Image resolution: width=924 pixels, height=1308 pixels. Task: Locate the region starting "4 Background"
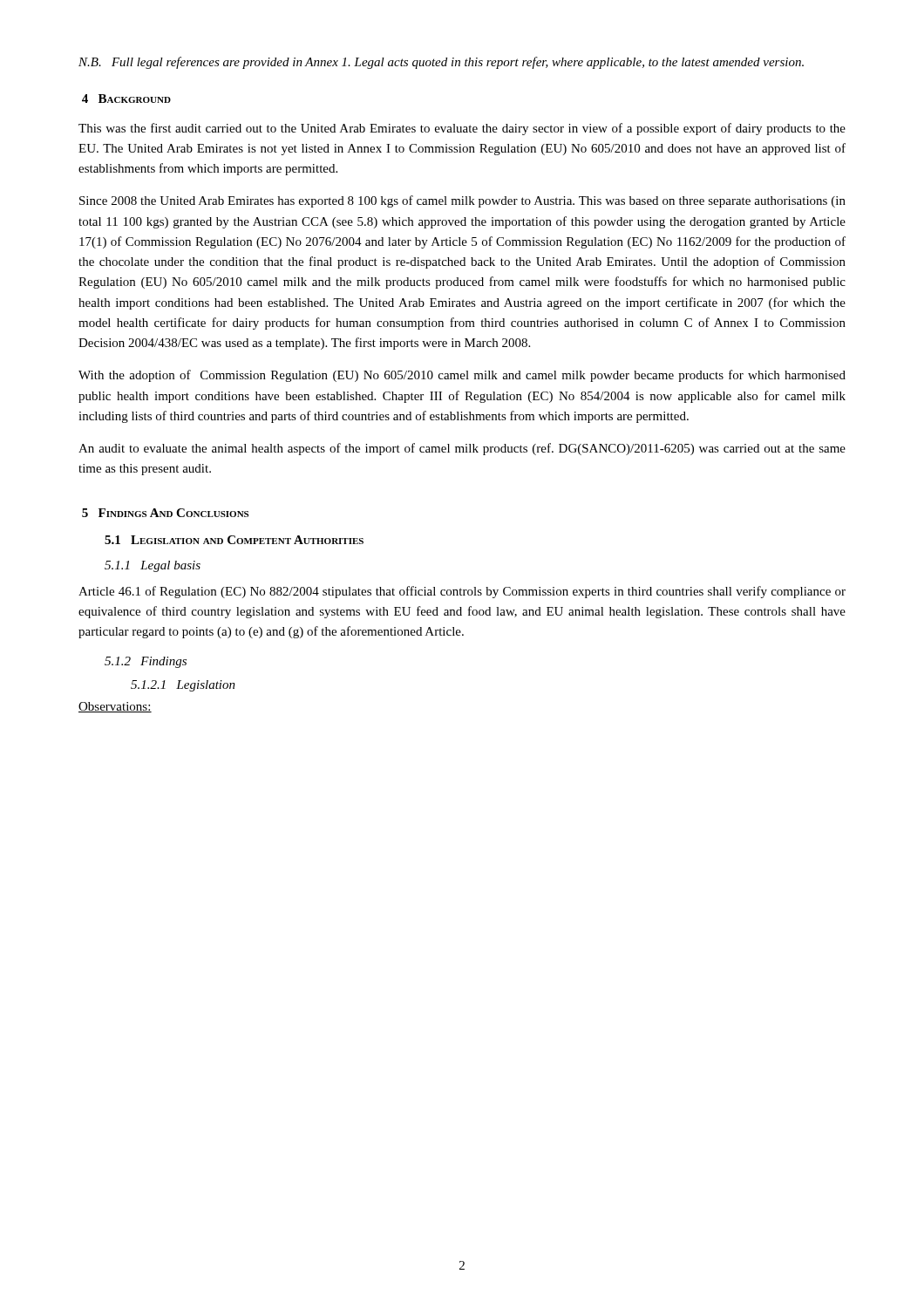pos(125,98)
